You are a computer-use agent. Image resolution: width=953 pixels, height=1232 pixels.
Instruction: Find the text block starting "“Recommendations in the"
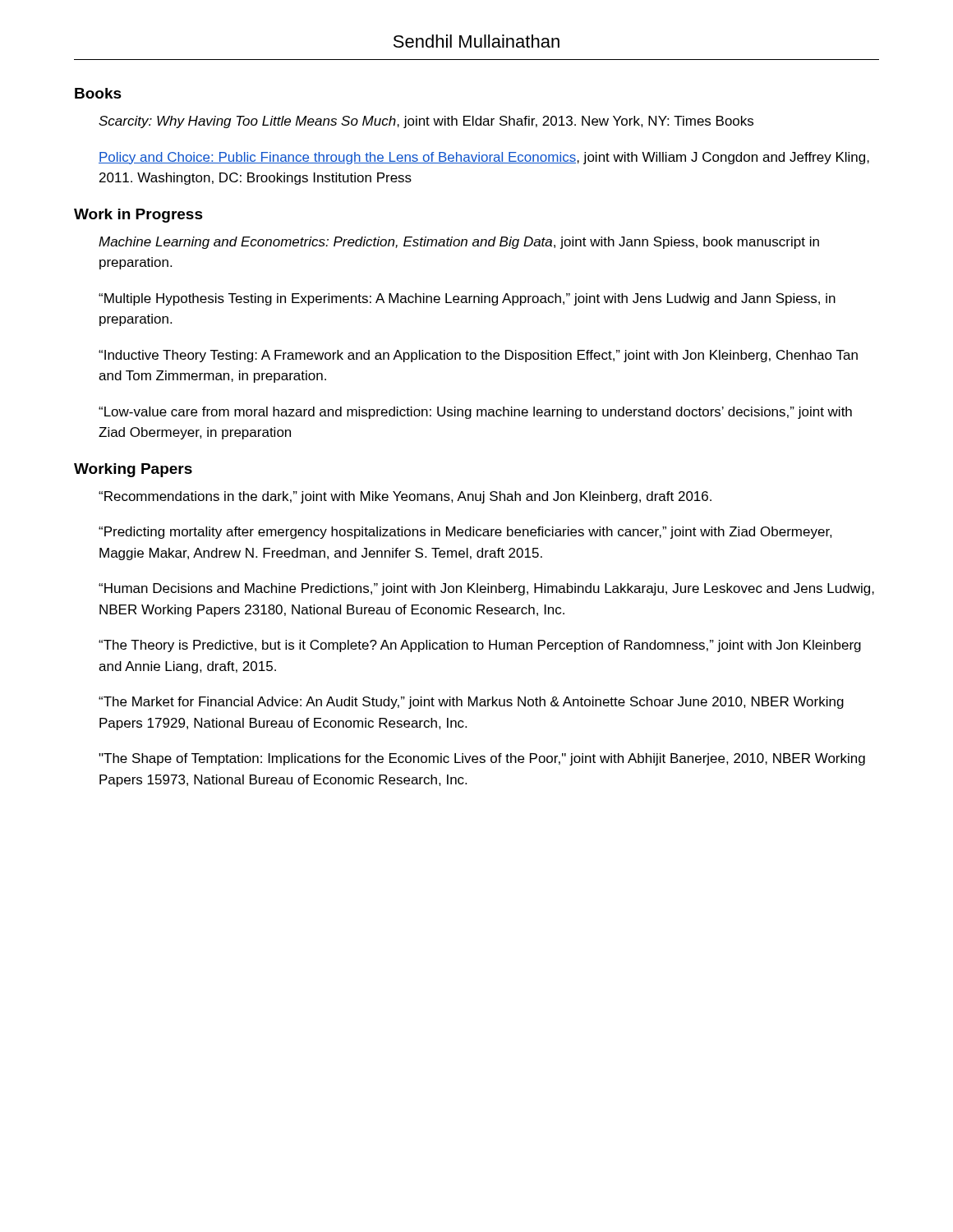[x=406, y=496]
